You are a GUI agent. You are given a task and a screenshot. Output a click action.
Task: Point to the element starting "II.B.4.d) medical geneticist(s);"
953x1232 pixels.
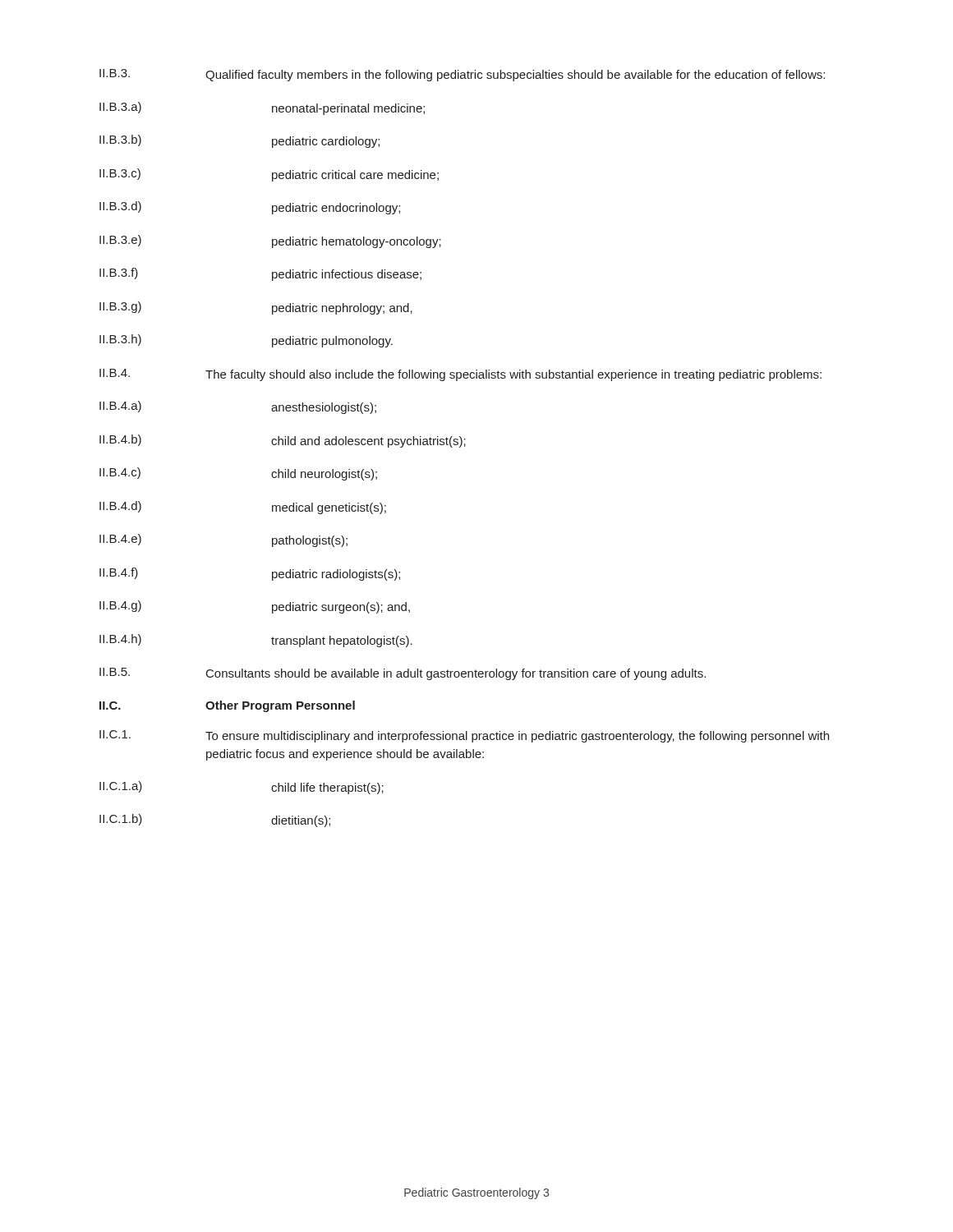pos(124,508)
